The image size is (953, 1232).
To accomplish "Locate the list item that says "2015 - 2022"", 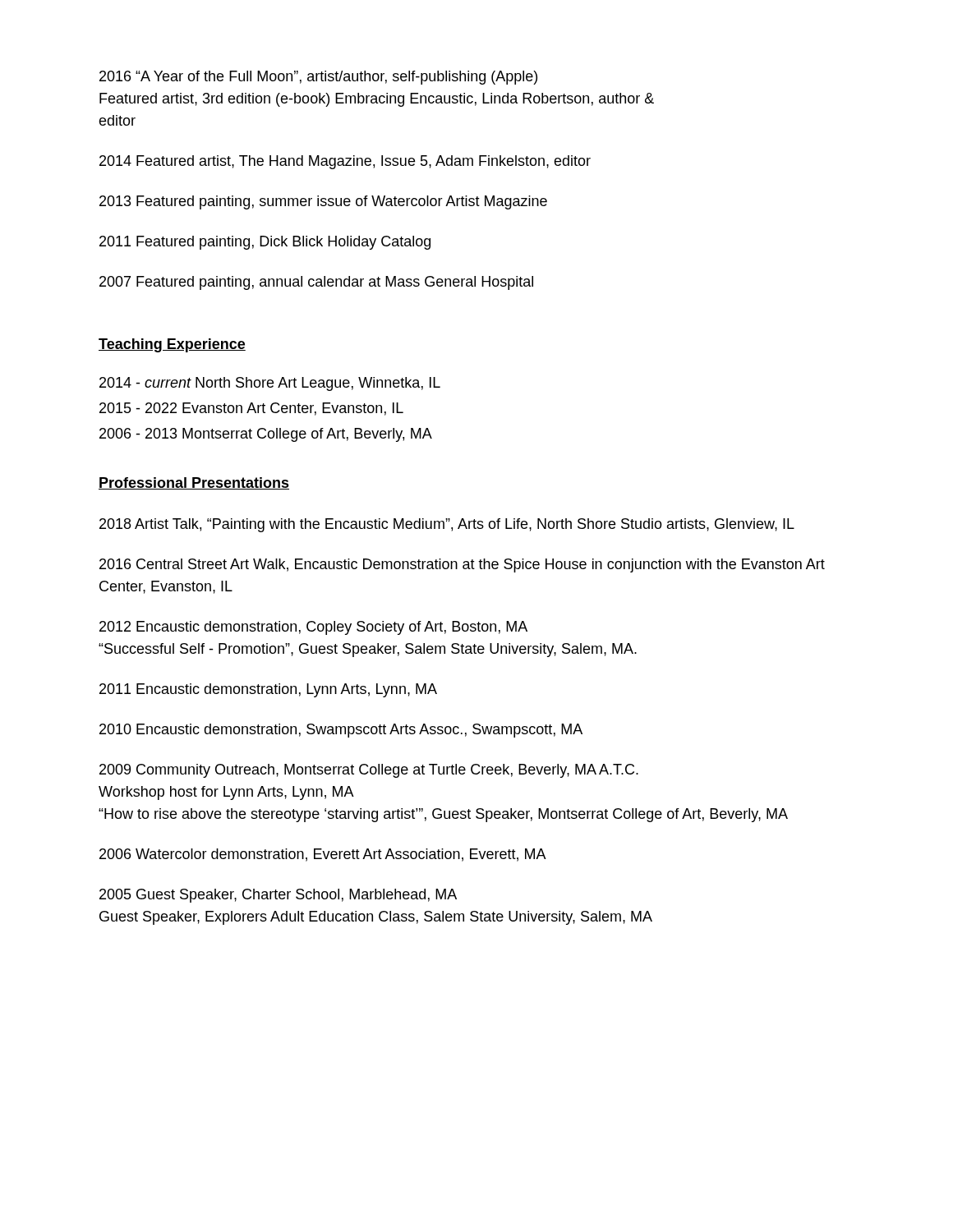I will pos(251,408).
